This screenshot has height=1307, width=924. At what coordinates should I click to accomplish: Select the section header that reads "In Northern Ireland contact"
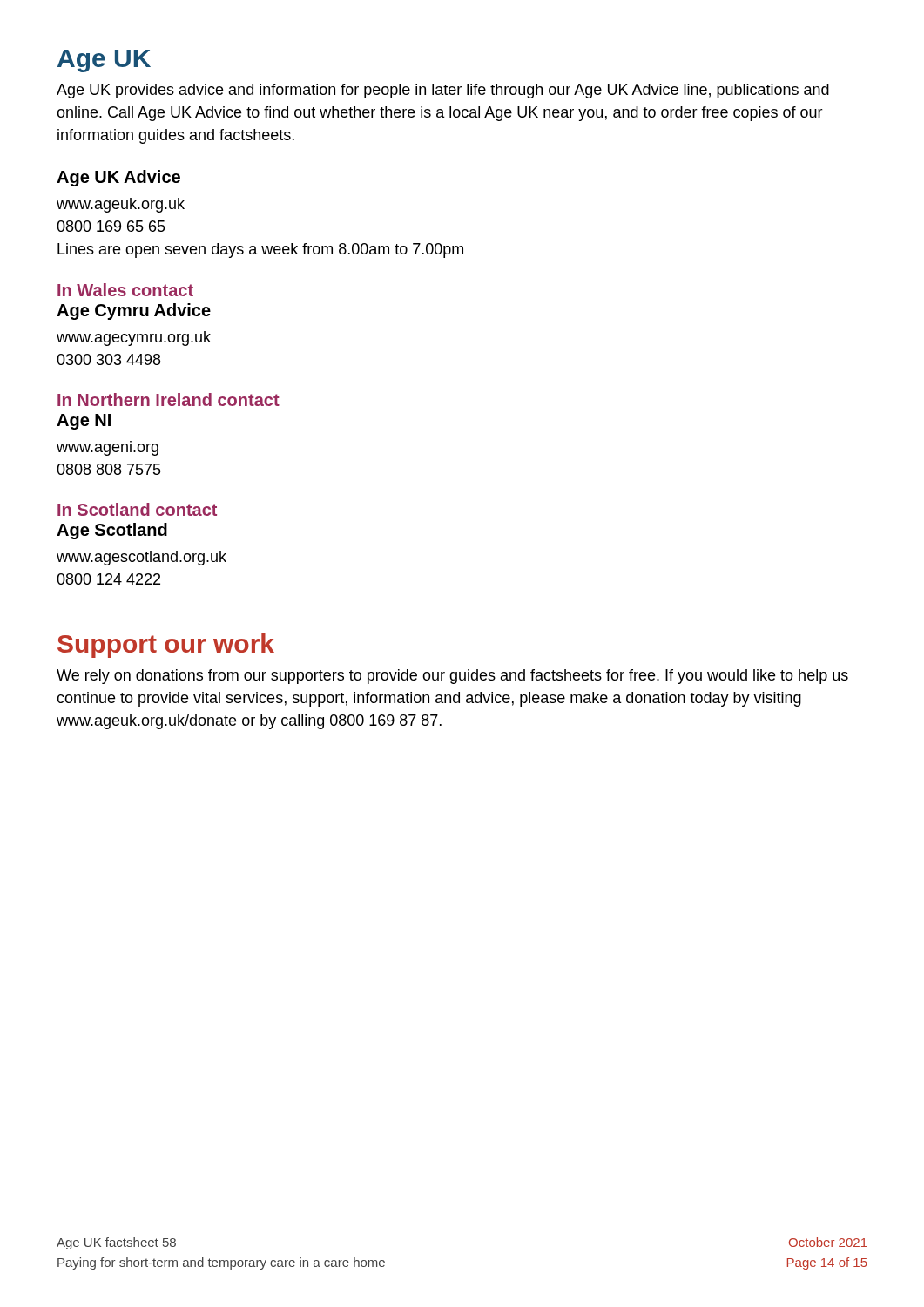point(168,400)
